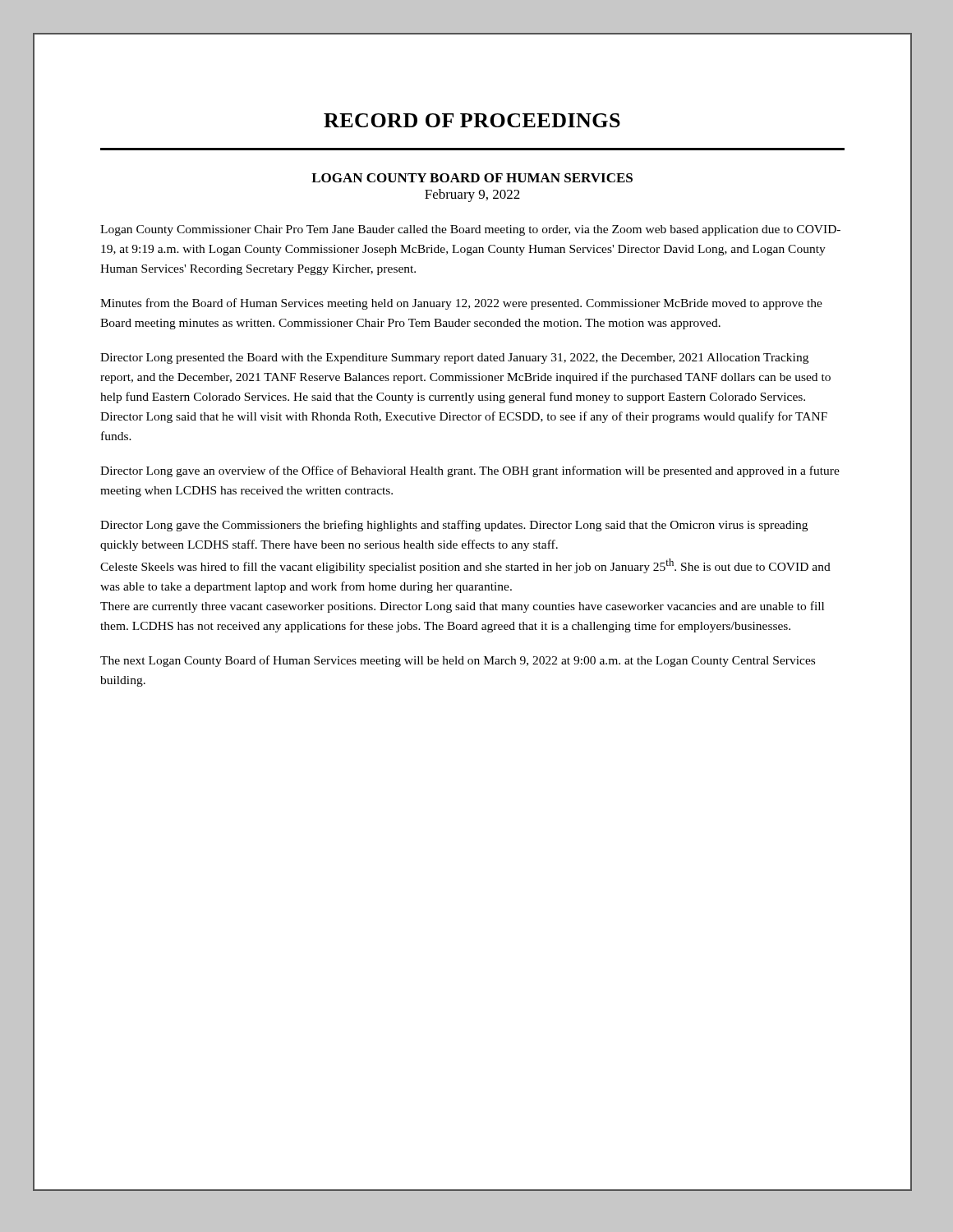Select the text block with the text "Director Long gave the Commissioners"
This screenshot has width=953, height=1232.
pos(465,575)
